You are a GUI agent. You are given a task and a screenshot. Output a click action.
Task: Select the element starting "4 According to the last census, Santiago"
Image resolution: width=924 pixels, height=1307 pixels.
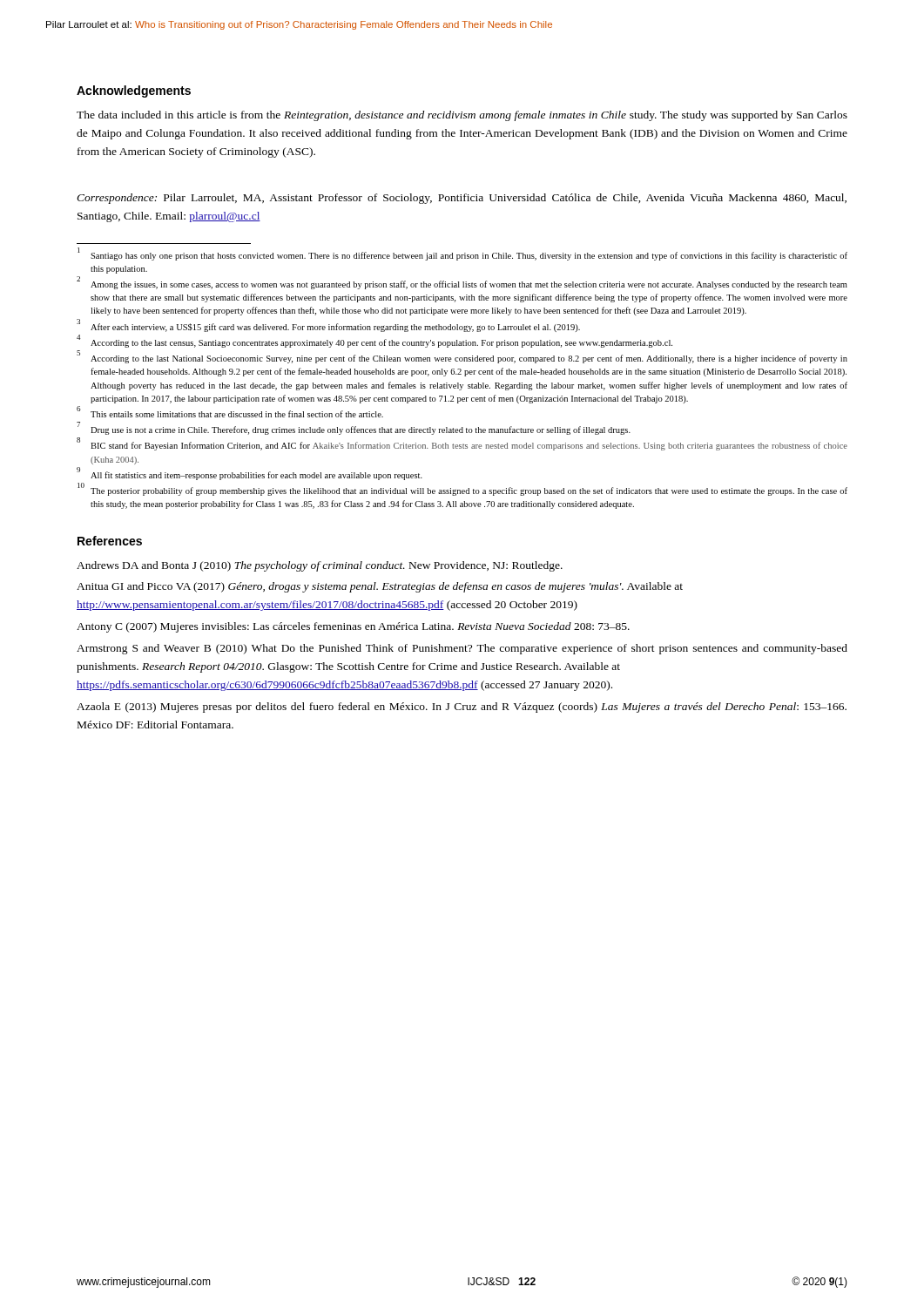coord(462,343)
